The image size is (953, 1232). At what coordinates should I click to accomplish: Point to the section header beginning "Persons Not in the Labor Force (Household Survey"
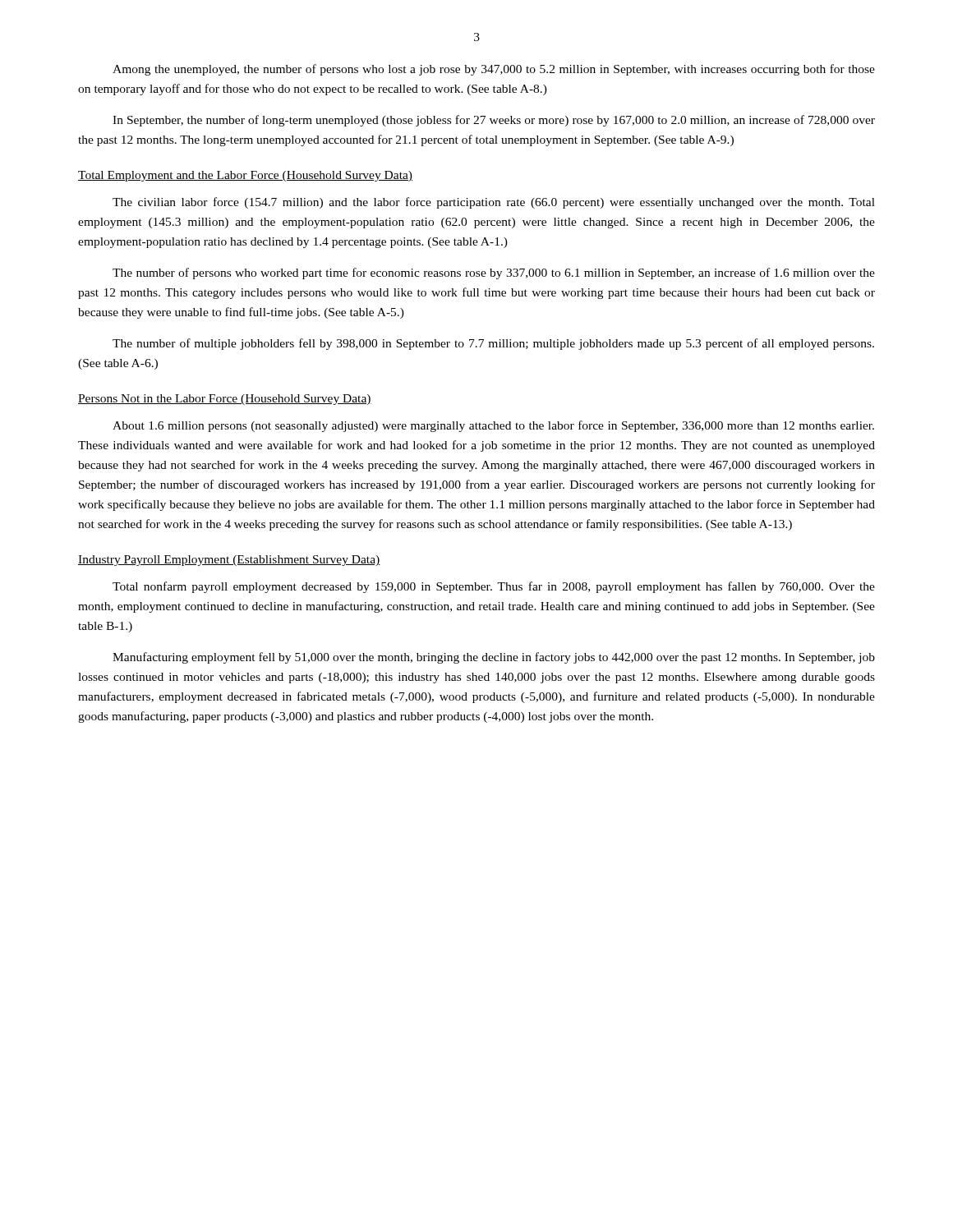(x=224, y=398)
